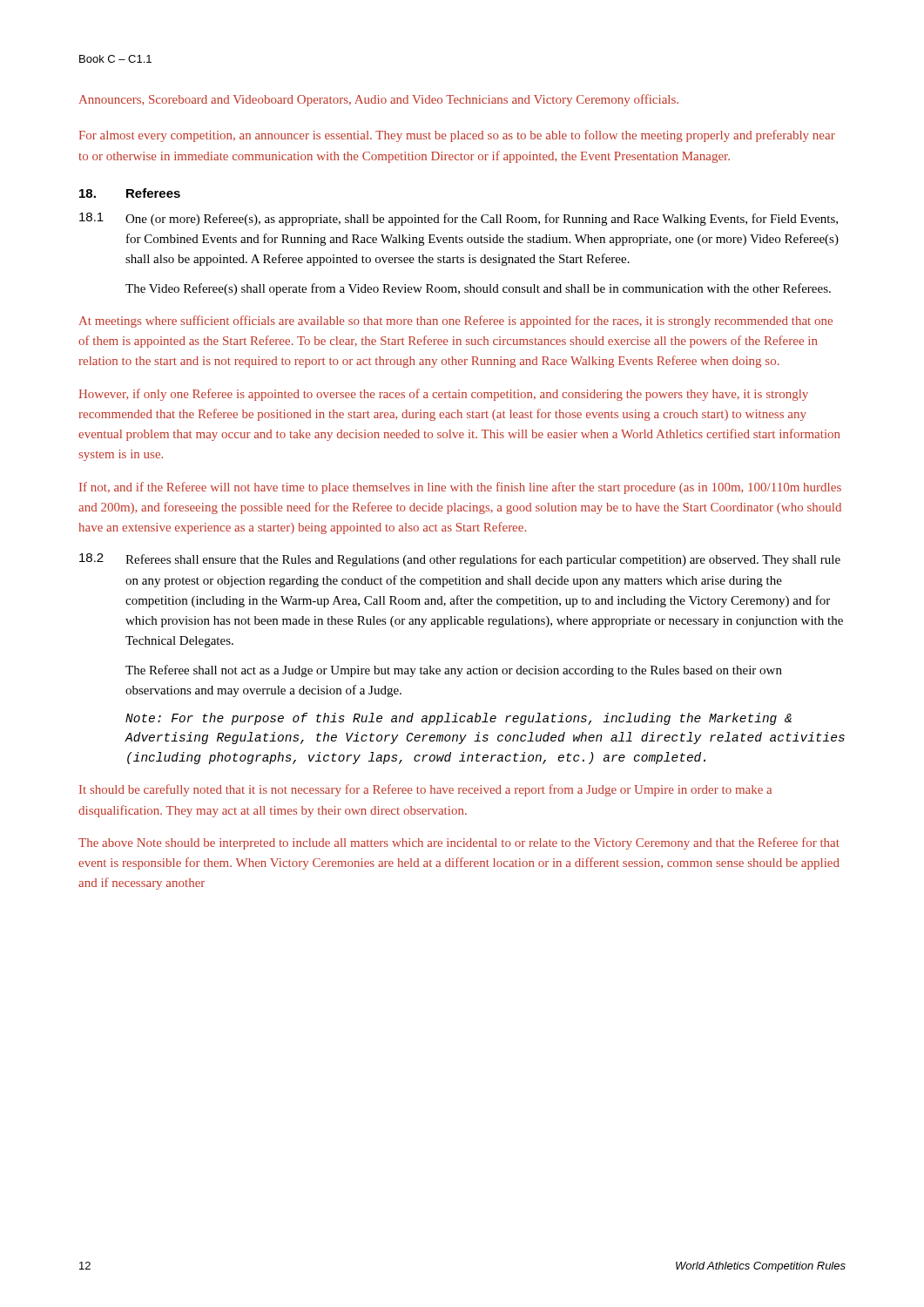
Task: Locate the section header
Action: [x=129, y=193]
